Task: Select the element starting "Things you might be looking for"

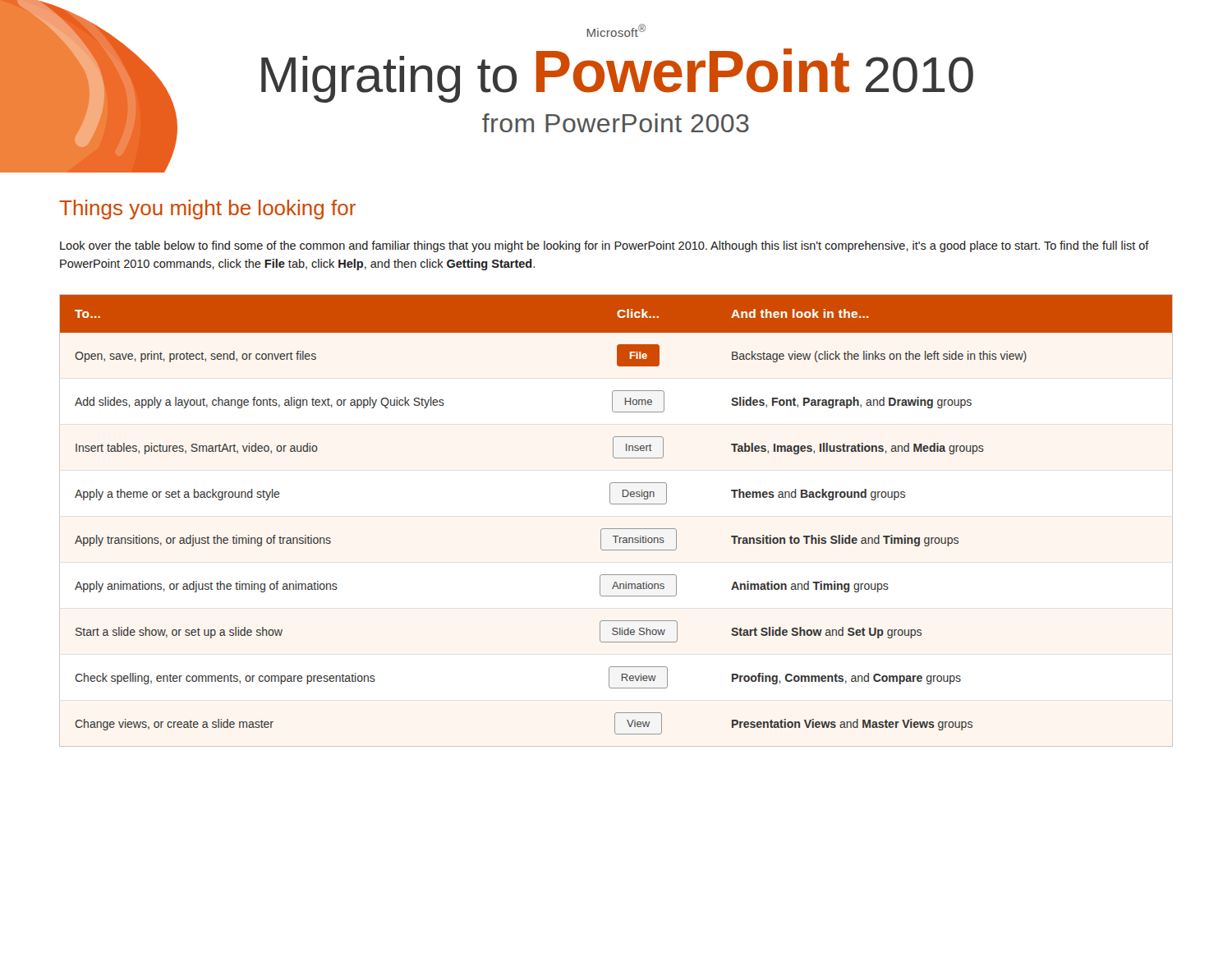Action: click(208, 208)
